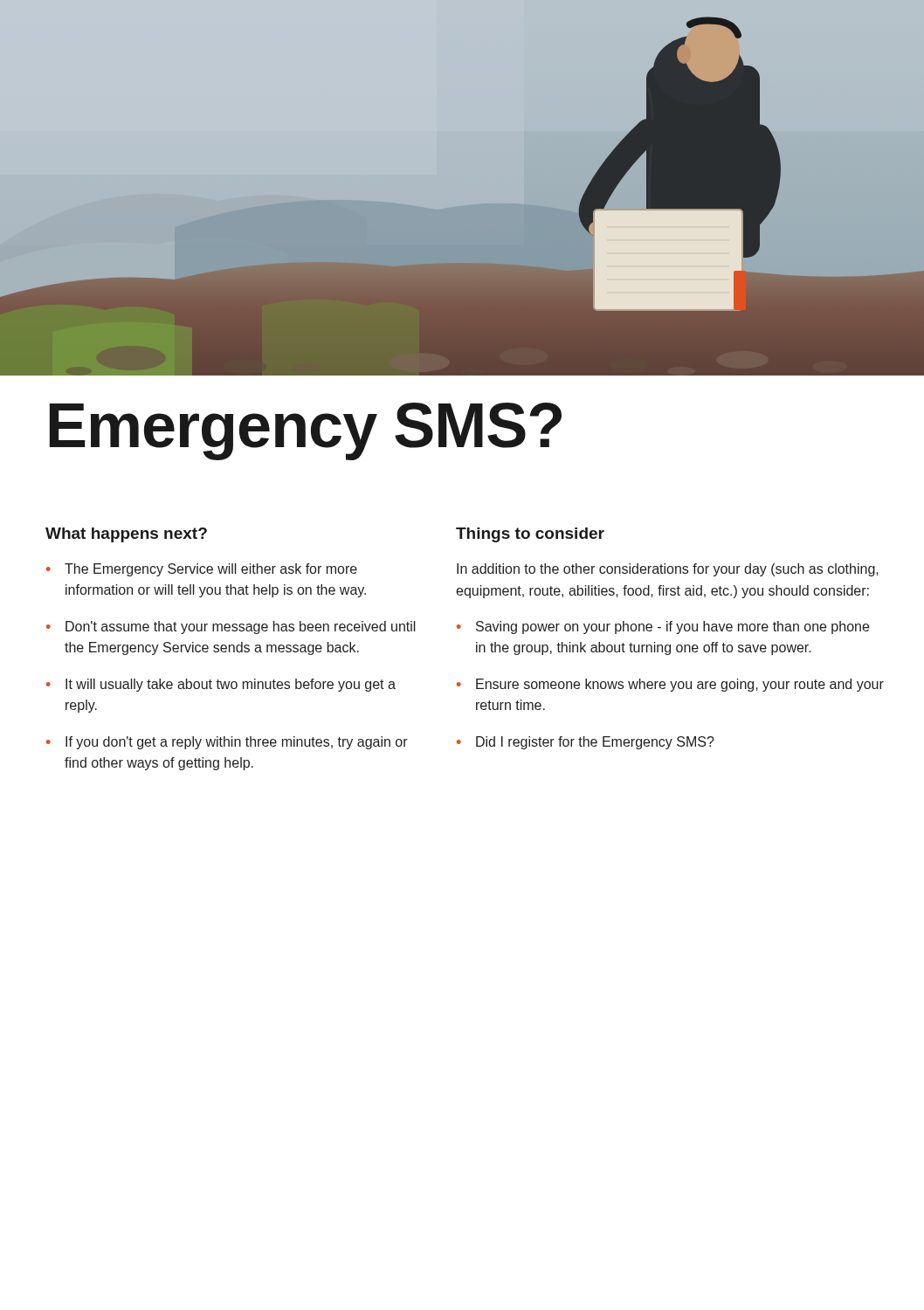Image resolution: width=924 pixels, height=1310 pixels.
Task: Select the block starting "In addition to the other considerations"
Action: point(670,581)
